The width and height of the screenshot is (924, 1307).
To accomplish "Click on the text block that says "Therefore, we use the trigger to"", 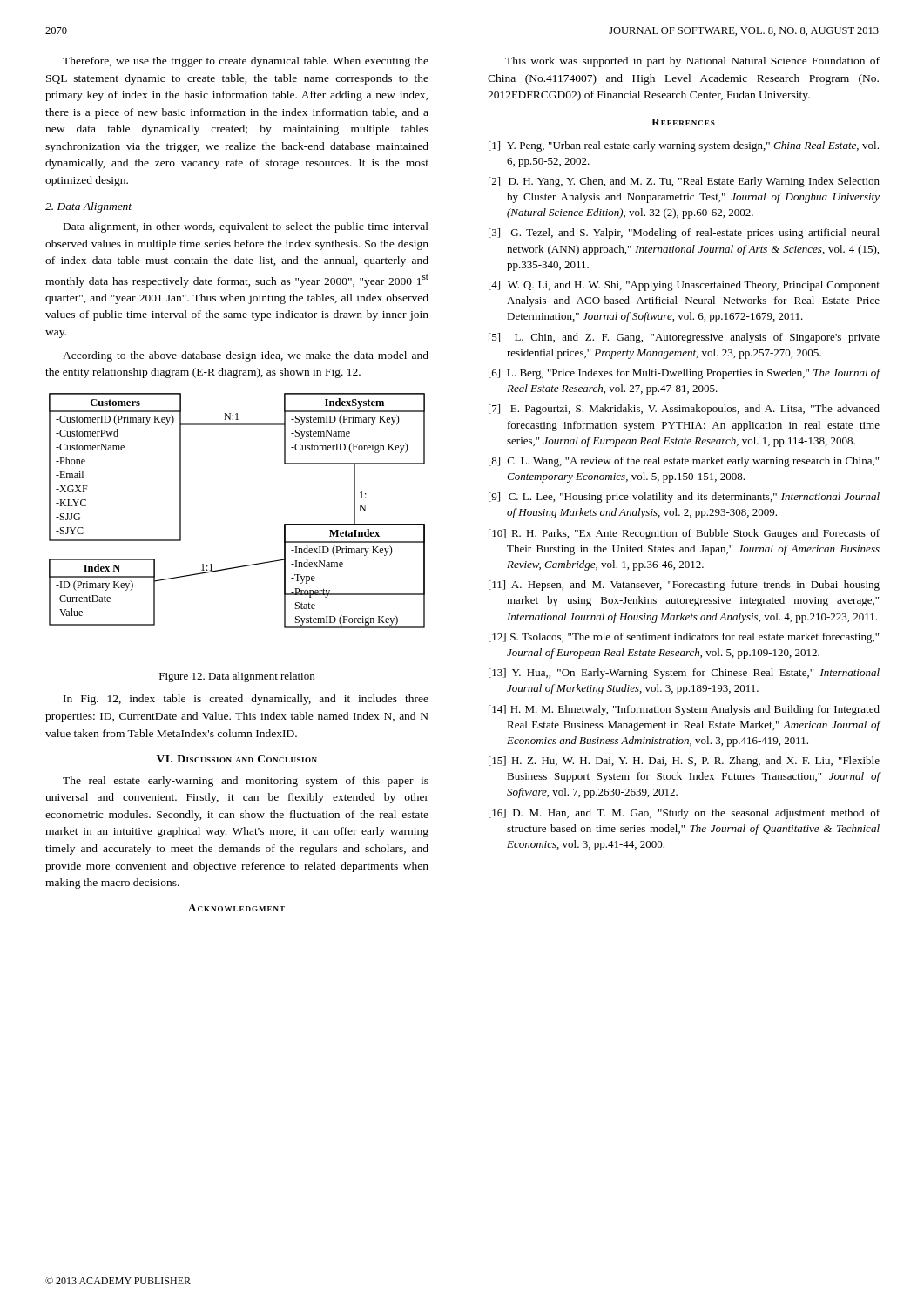I will click(x=237, y=120).
